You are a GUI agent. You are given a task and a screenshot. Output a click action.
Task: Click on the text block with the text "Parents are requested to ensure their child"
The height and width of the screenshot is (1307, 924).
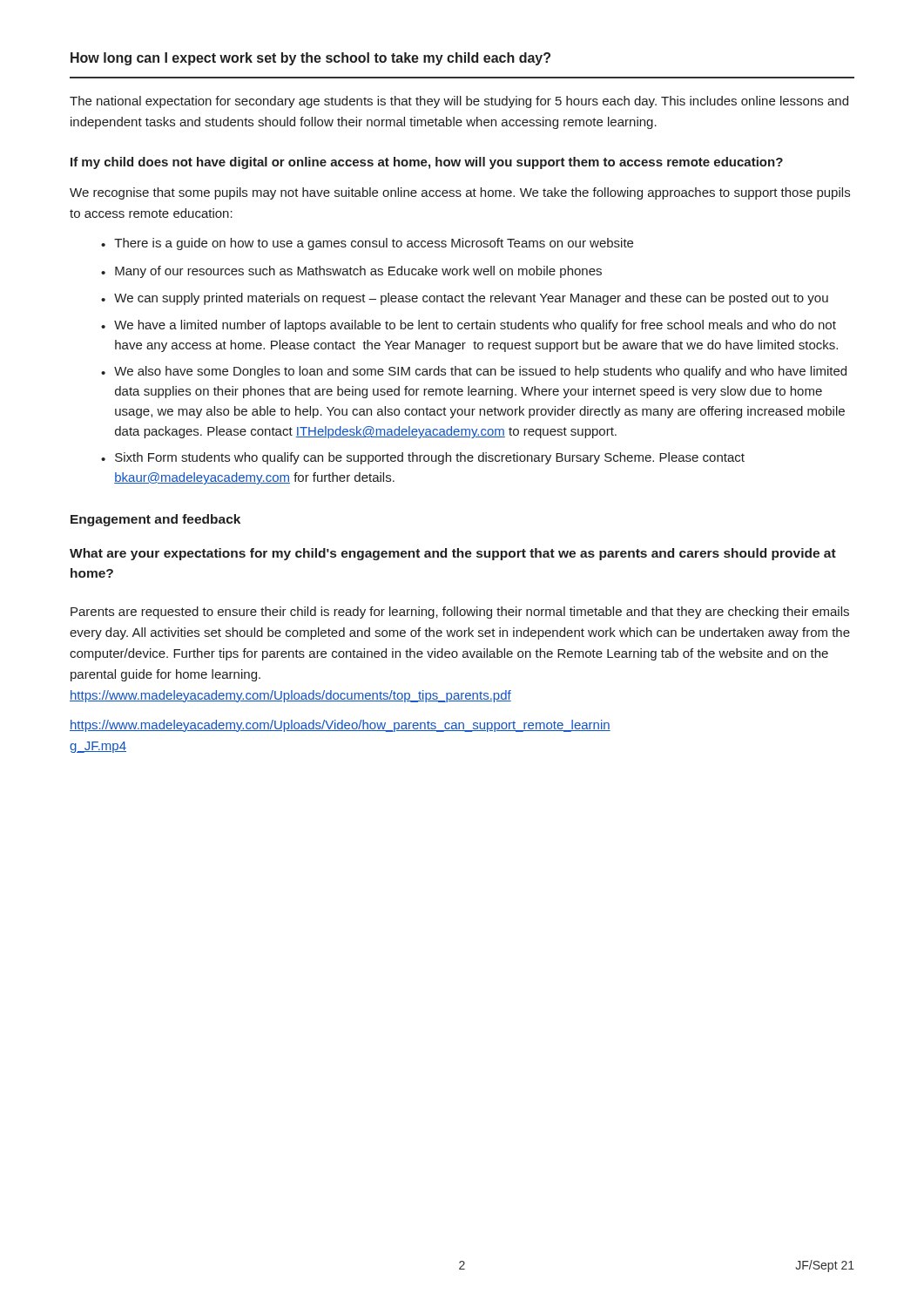460,653
